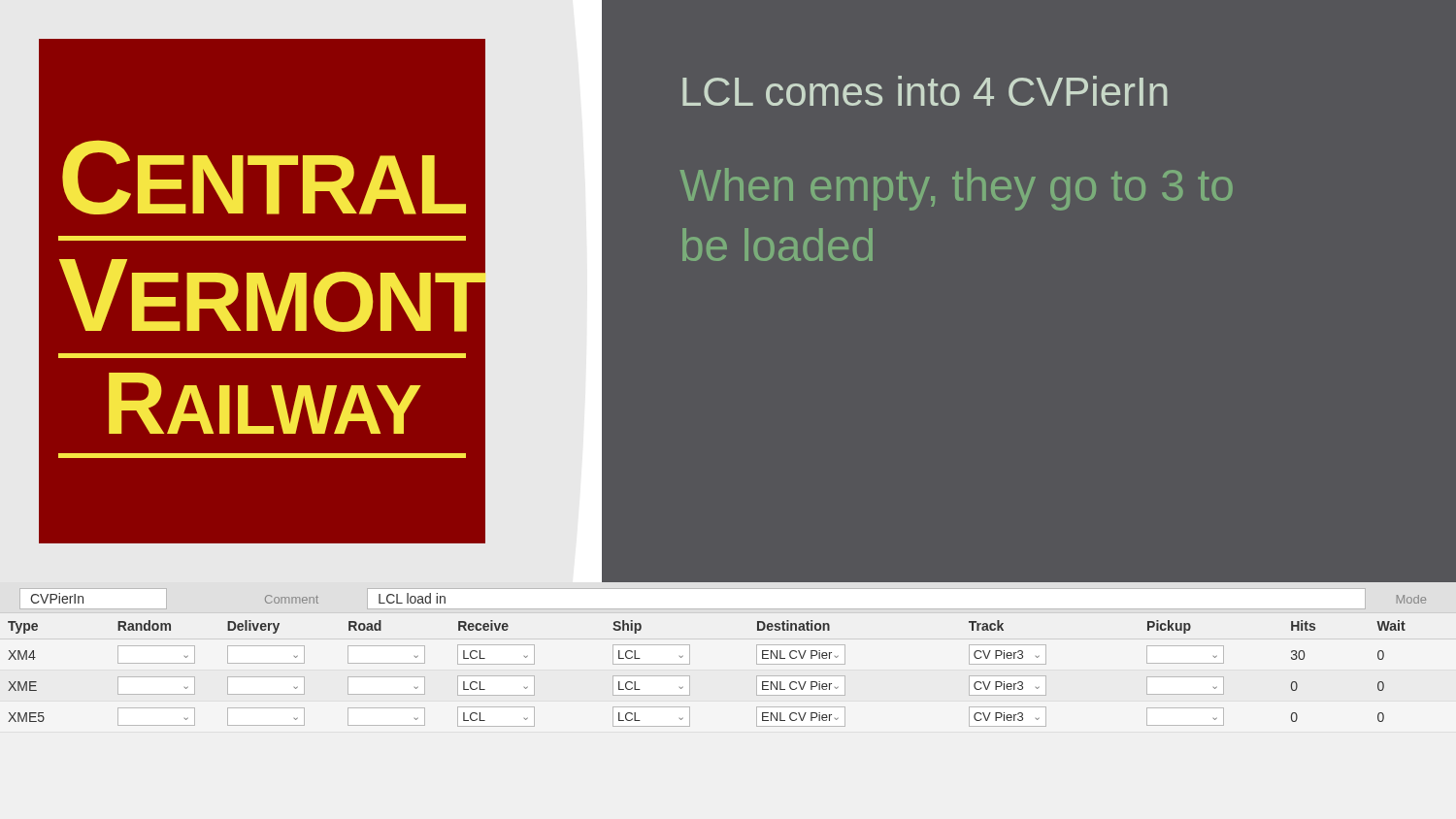Click on the element starting "LCL comes into 4 CVPierIn"
This screenshot has width=1456, height=819.
pyautogui.click(x=925, y=92)
